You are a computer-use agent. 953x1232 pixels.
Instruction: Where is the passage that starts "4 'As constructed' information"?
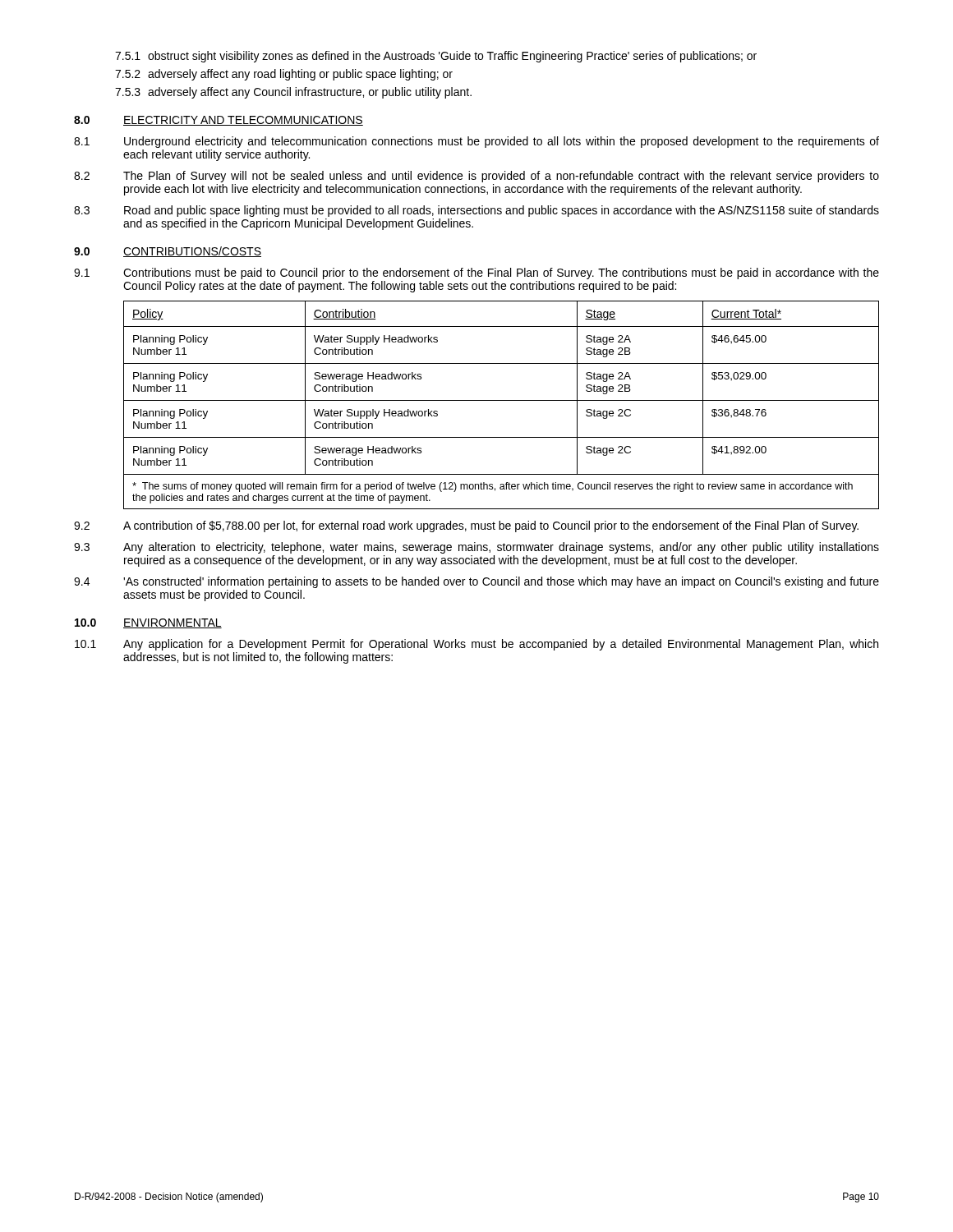(476, 588)
